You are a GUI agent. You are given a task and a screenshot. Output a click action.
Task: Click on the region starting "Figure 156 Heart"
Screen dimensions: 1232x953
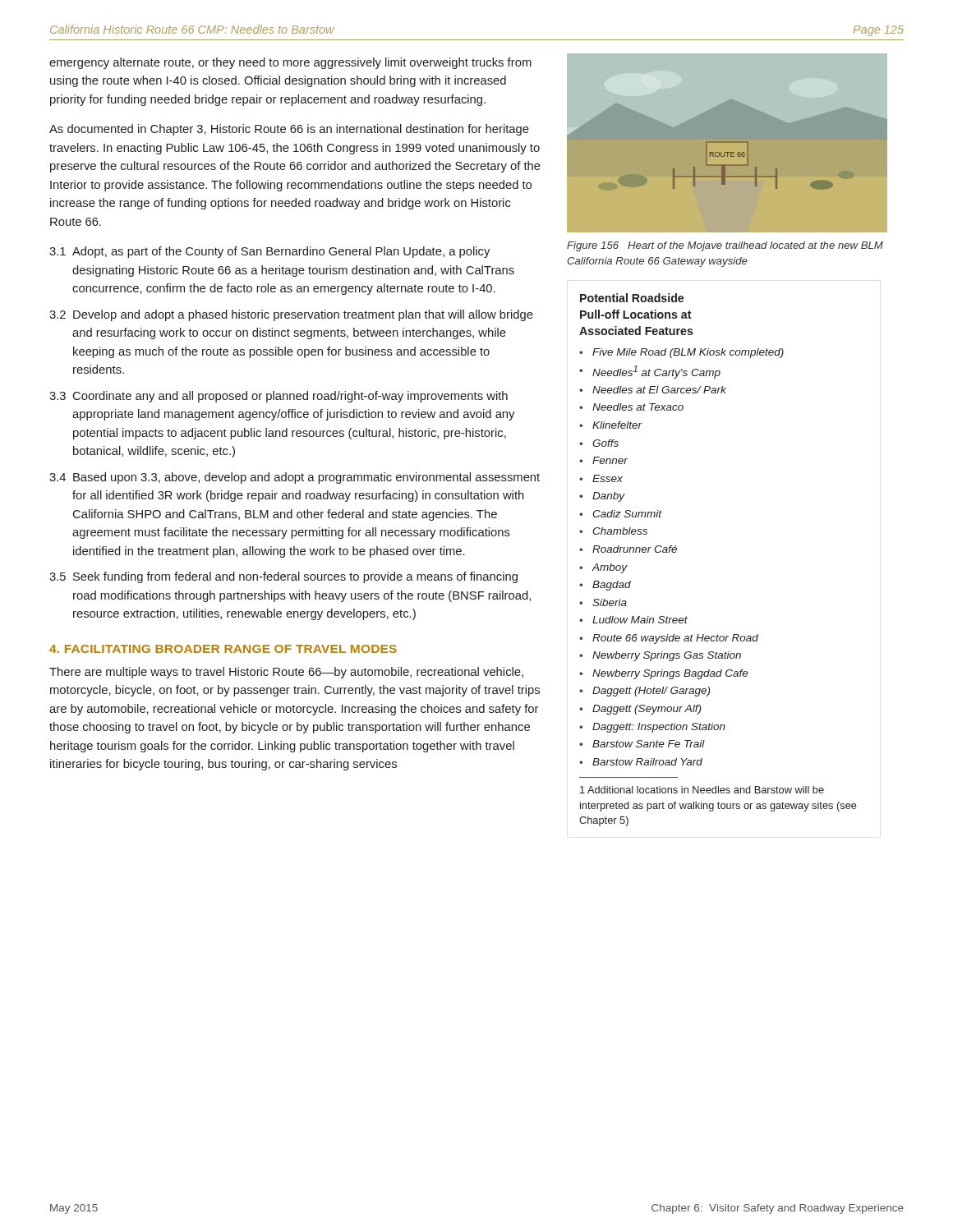click(x=725, y=253)
